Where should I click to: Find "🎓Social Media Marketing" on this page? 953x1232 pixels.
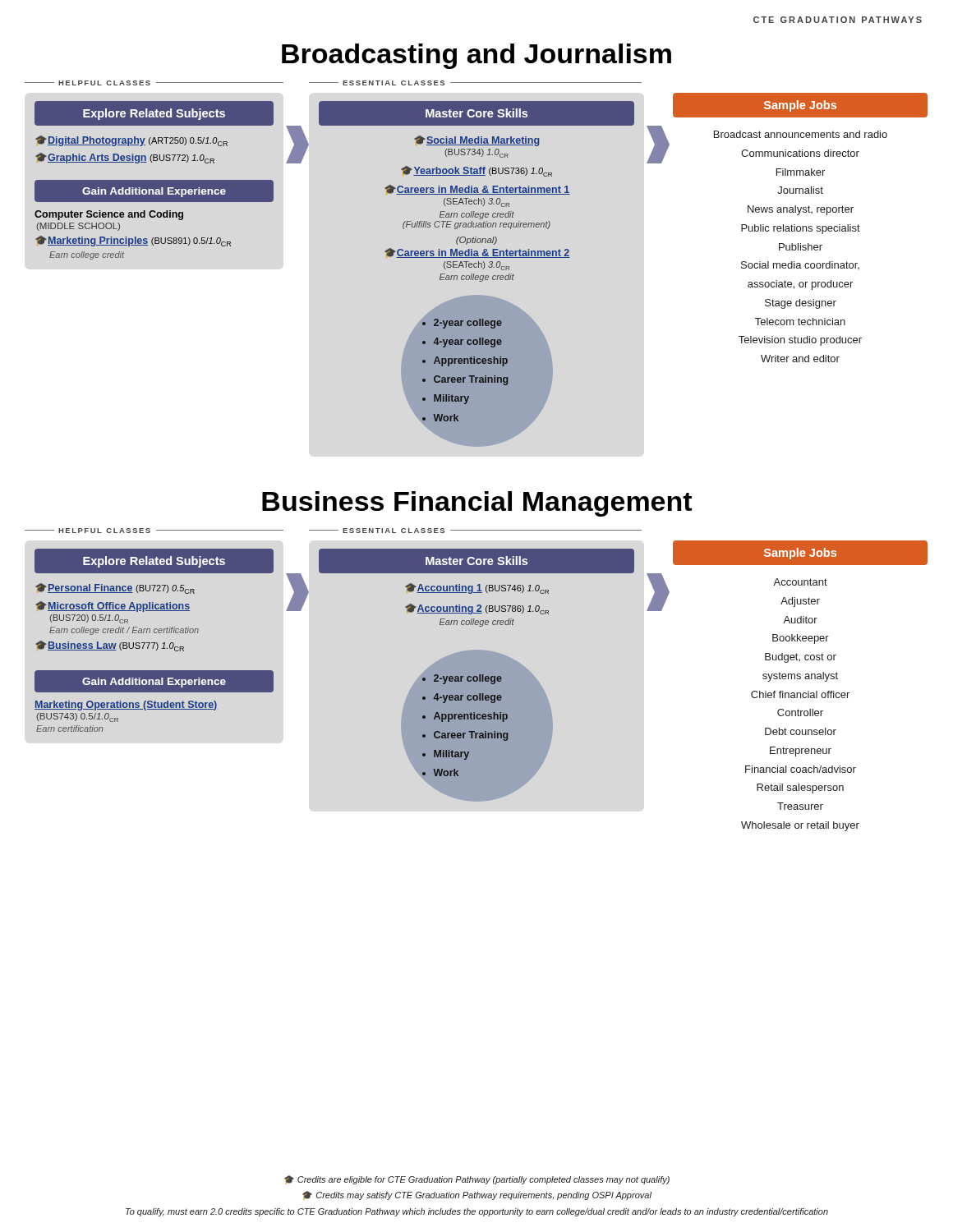pyautogui.click(x=476, y=140)
